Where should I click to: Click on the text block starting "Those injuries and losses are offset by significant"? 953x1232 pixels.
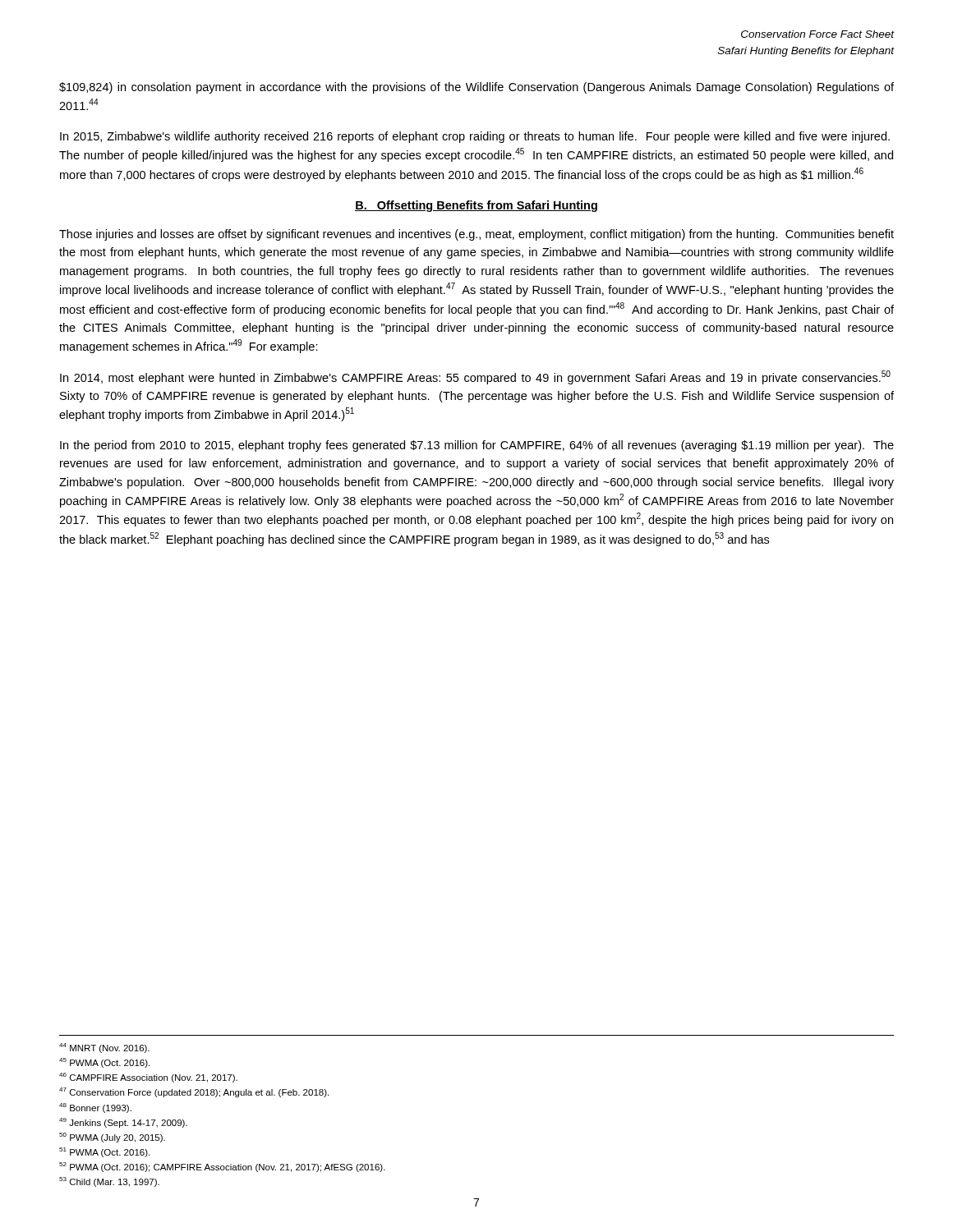click(476, 291)
